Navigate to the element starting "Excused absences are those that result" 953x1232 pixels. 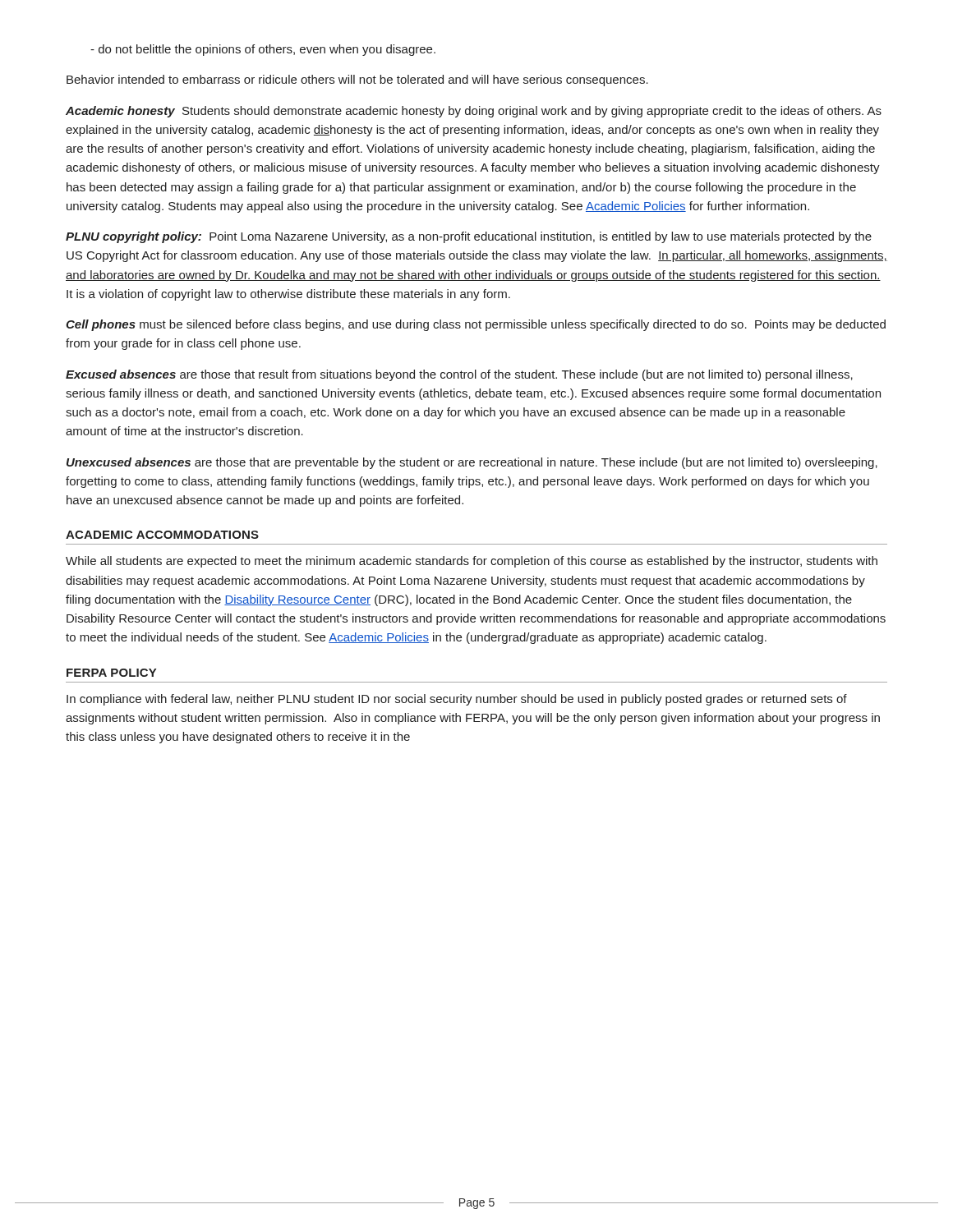[474, 402]
